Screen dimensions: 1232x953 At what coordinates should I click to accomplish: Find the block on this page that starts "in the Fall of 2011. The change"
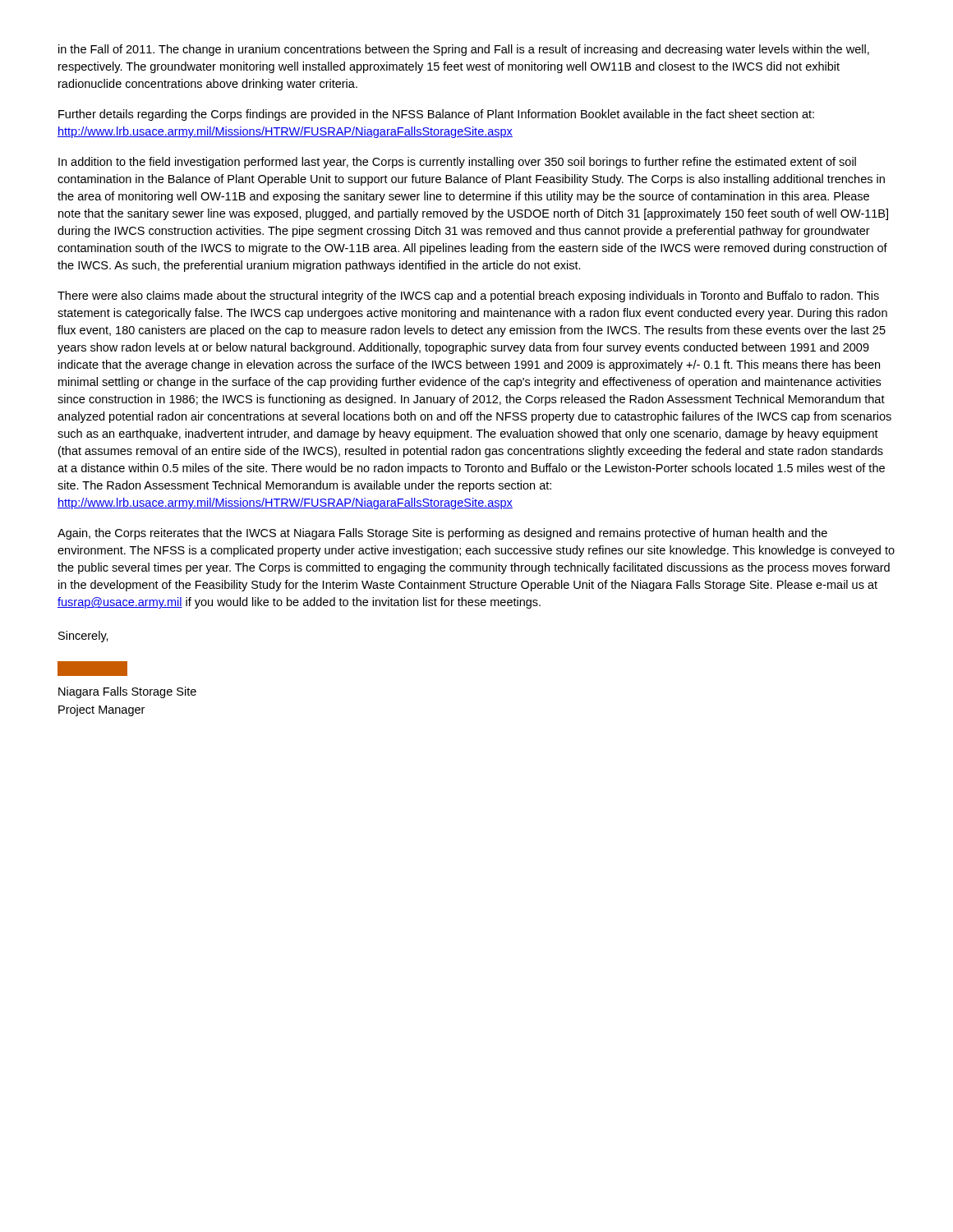coord(464,67)
